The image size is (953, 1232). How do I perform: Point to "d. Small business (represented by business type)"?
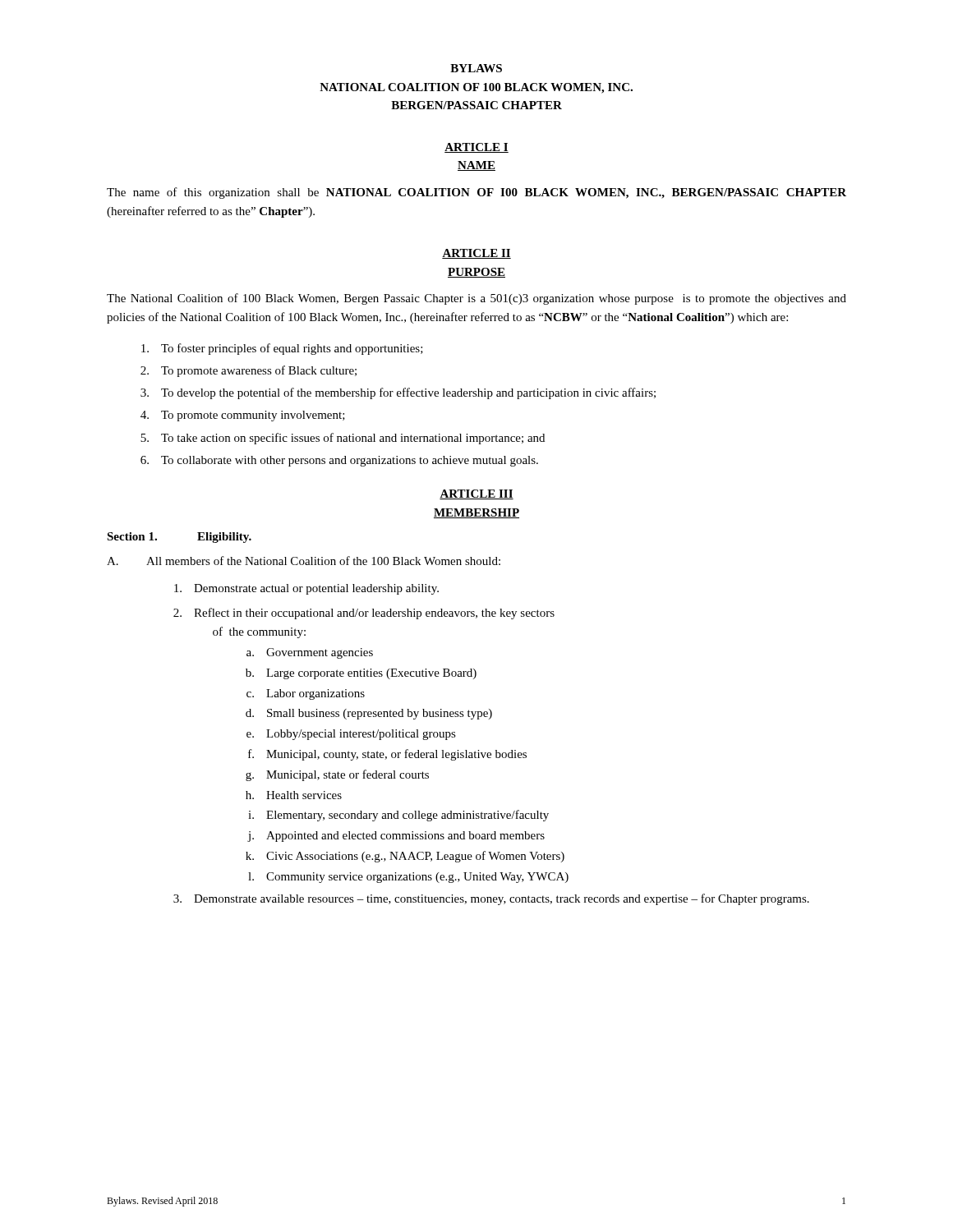tap(369, 714)
